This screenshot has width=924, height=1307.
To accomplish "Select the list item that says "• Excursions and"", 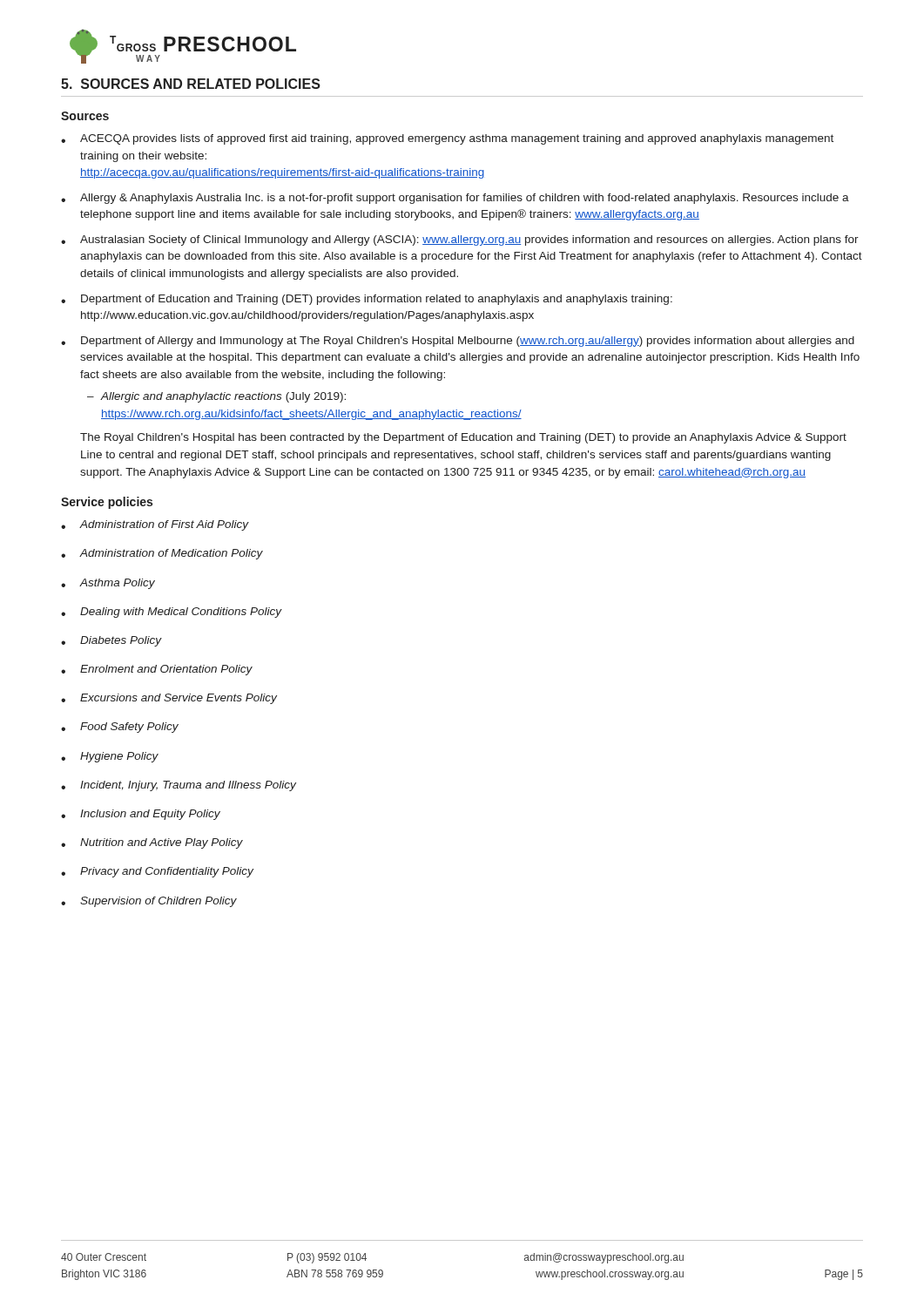I will tap(169, 699).
